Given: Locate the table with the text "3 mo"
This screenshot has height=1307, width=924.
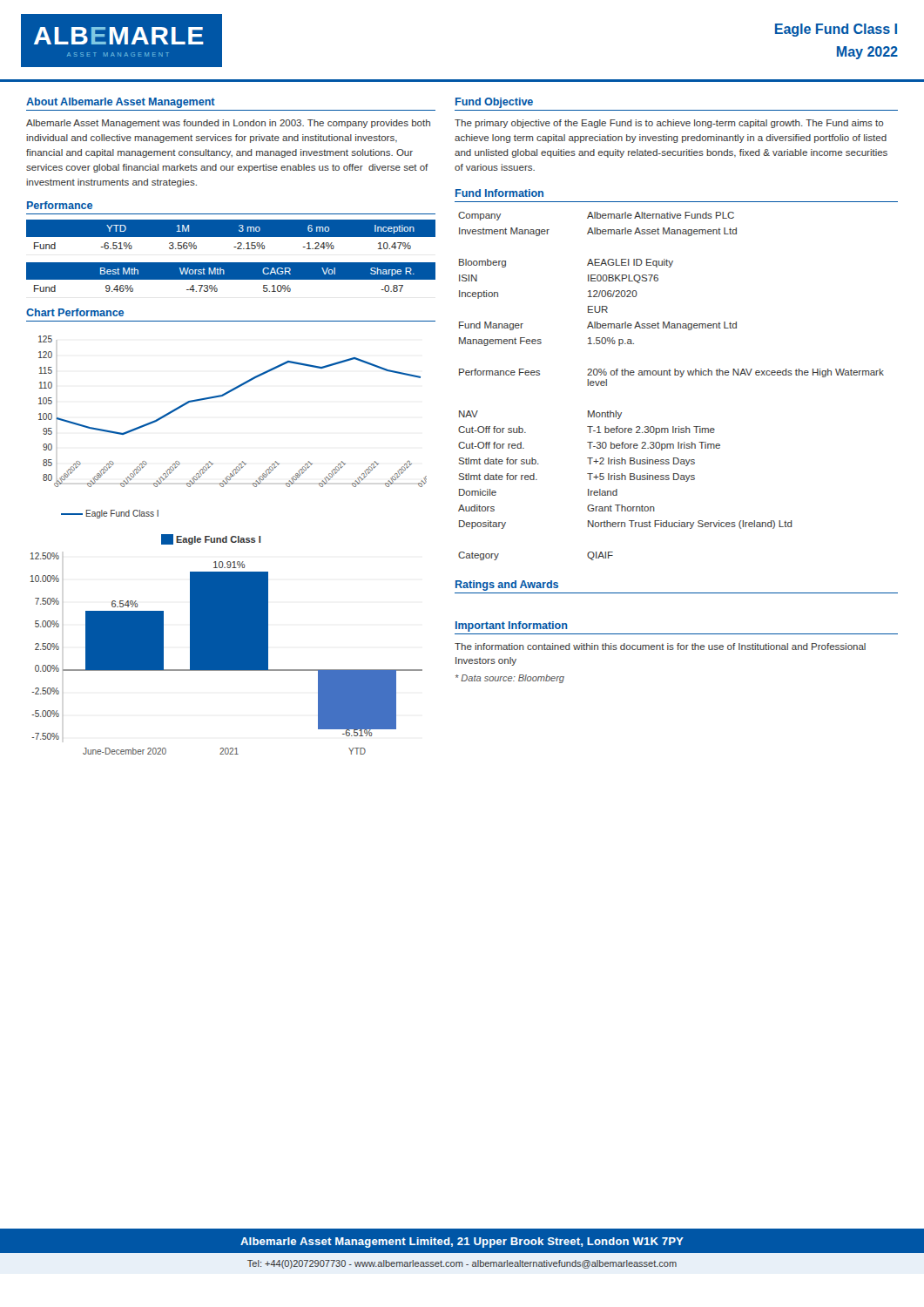Looking at the screenshot, I should tap(231, 238).
